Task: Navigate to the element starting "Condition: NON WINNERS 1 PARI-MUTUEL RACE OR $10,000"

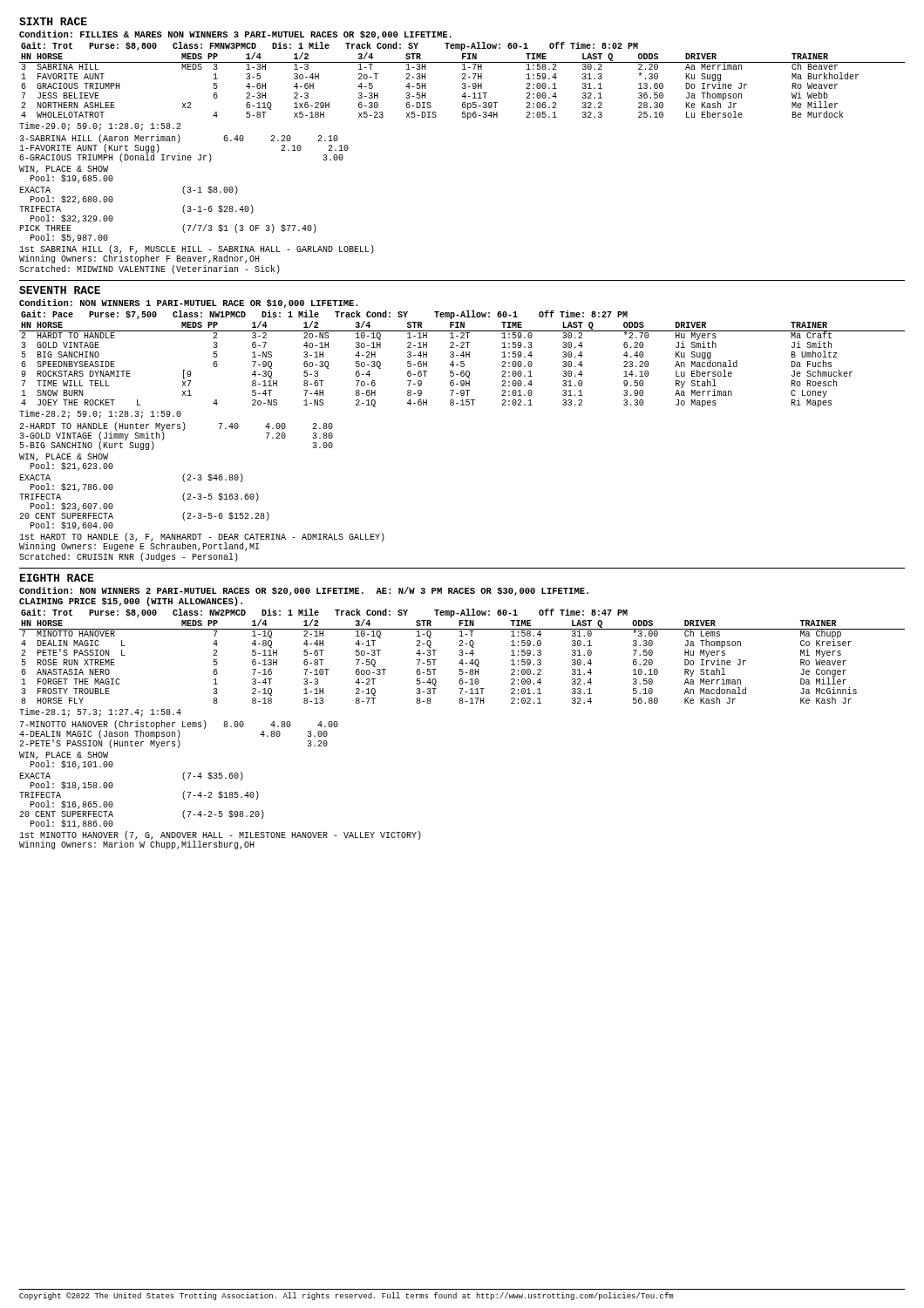Action: 189,303
